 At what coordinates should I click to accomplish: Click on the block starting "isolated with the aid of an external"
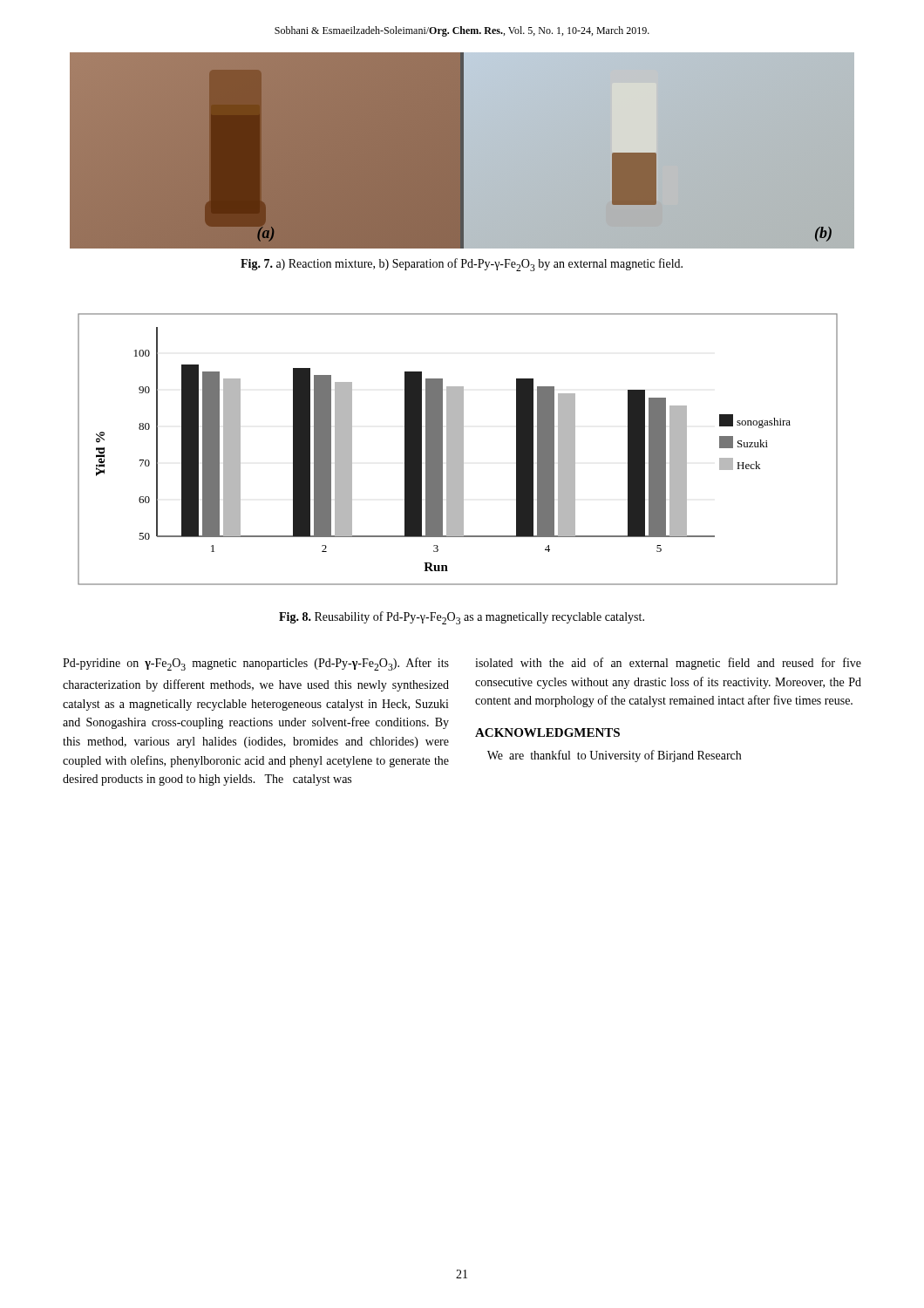[668, 682]
